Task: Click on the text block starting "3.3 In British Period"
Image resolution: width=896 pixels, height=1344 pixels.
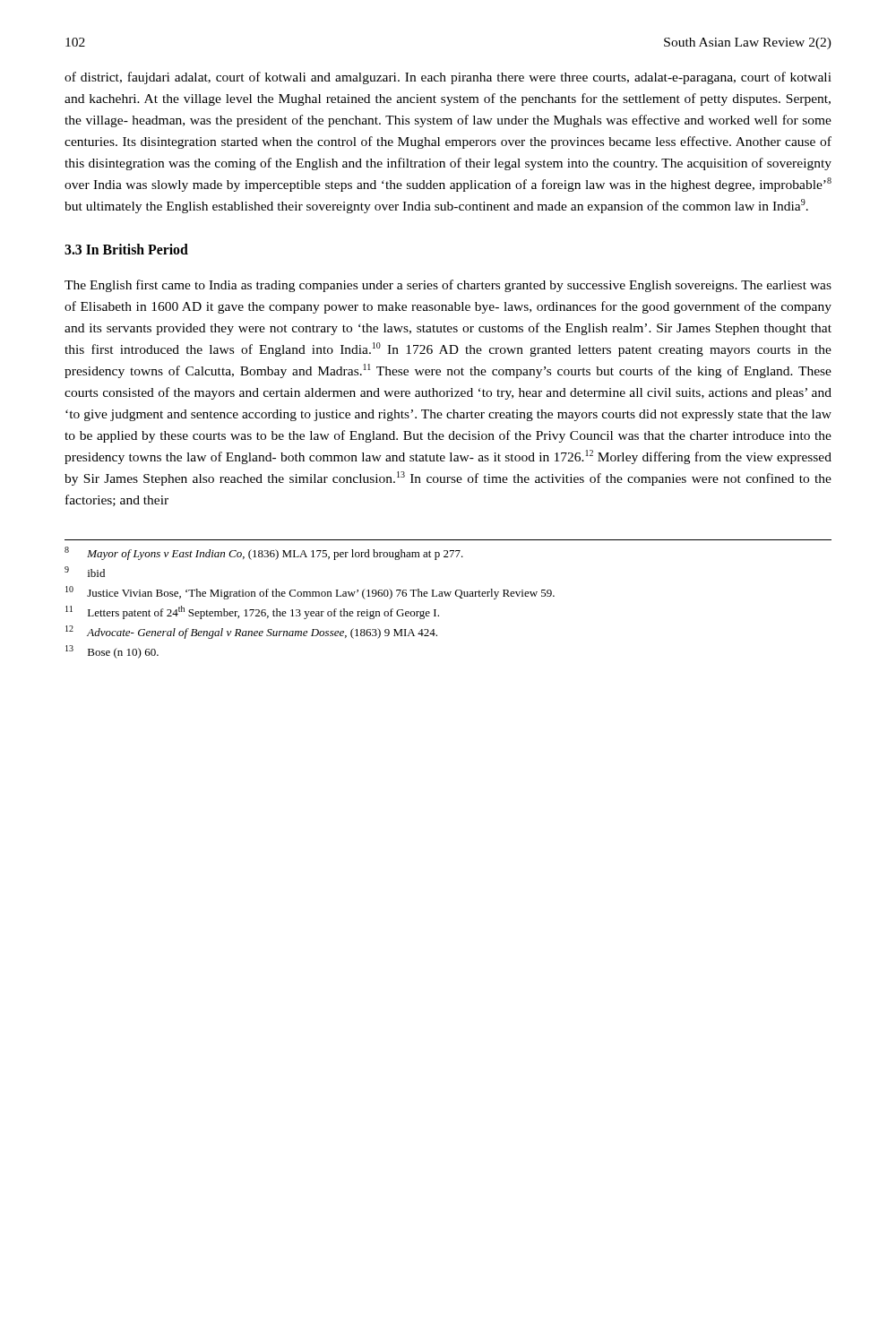Action: 126,250
